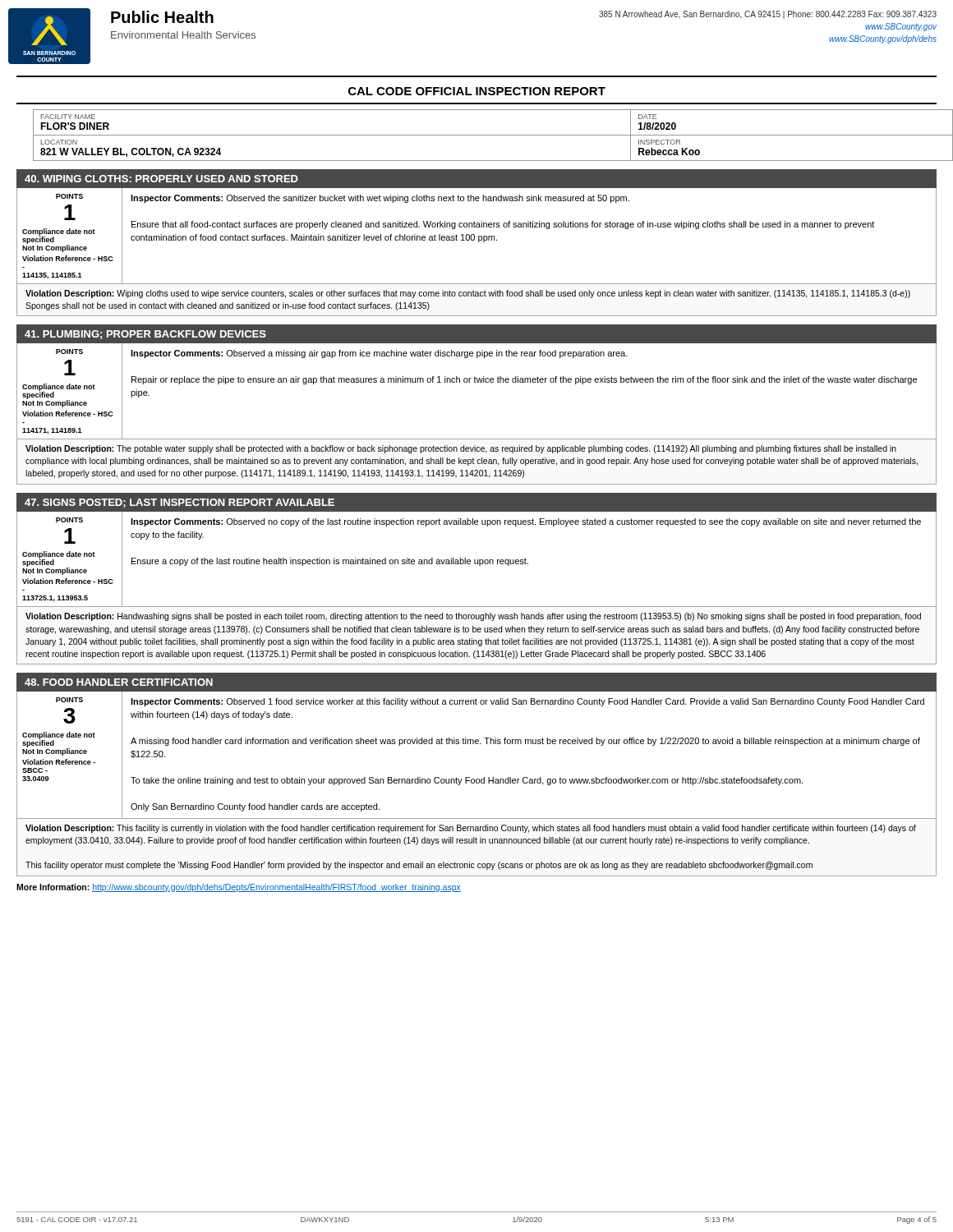Select the text block that says "Inspector Comments: Observed a missing air"
The height and width of the screenshot is (1232, 953).
pyautogui.click(x=524, y=373)
